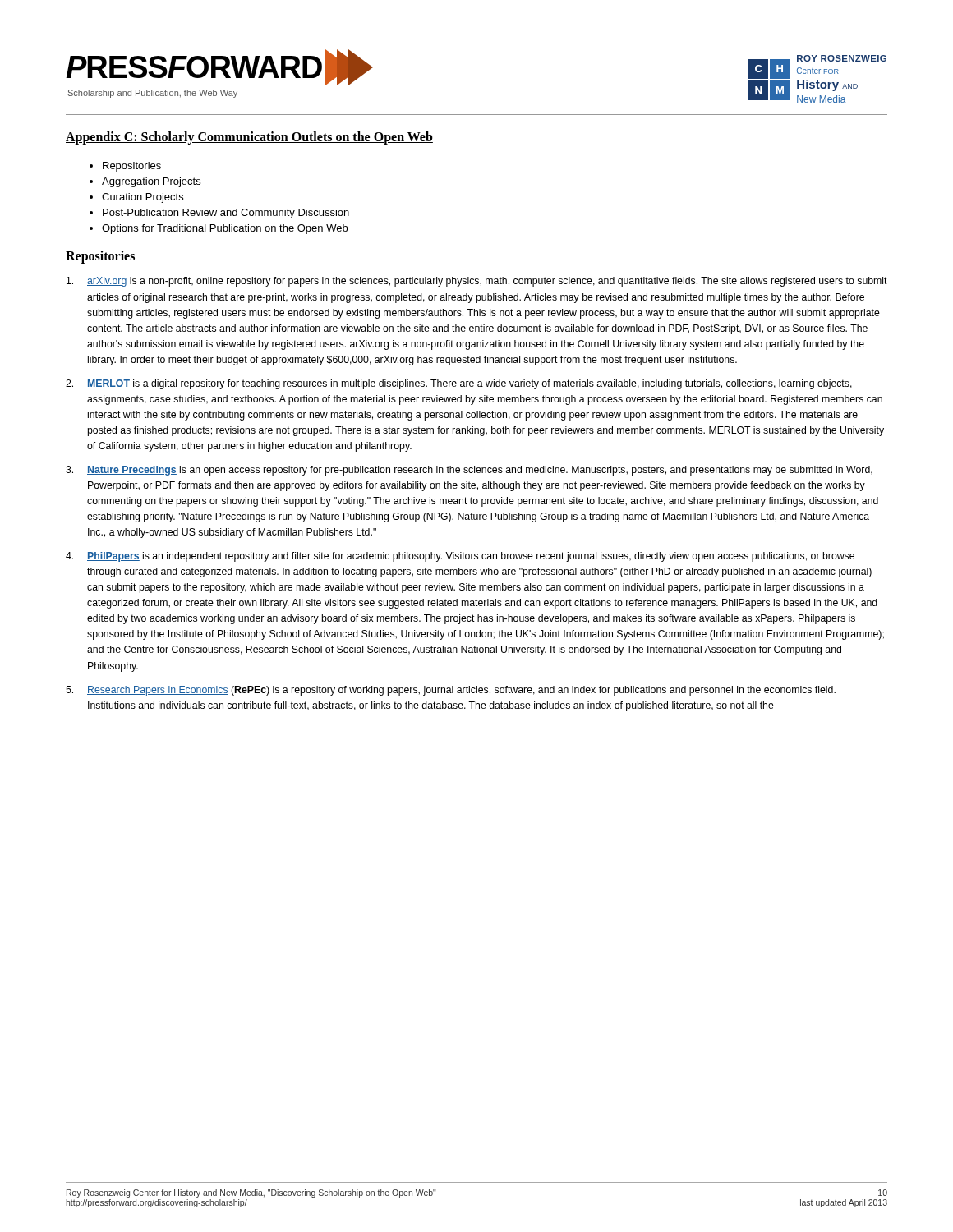This screenshot has height=1232, width=953.
Task: Find the title on this page that starts "Appendix C: Scholarly Communication"
Action: click(249, 137)
